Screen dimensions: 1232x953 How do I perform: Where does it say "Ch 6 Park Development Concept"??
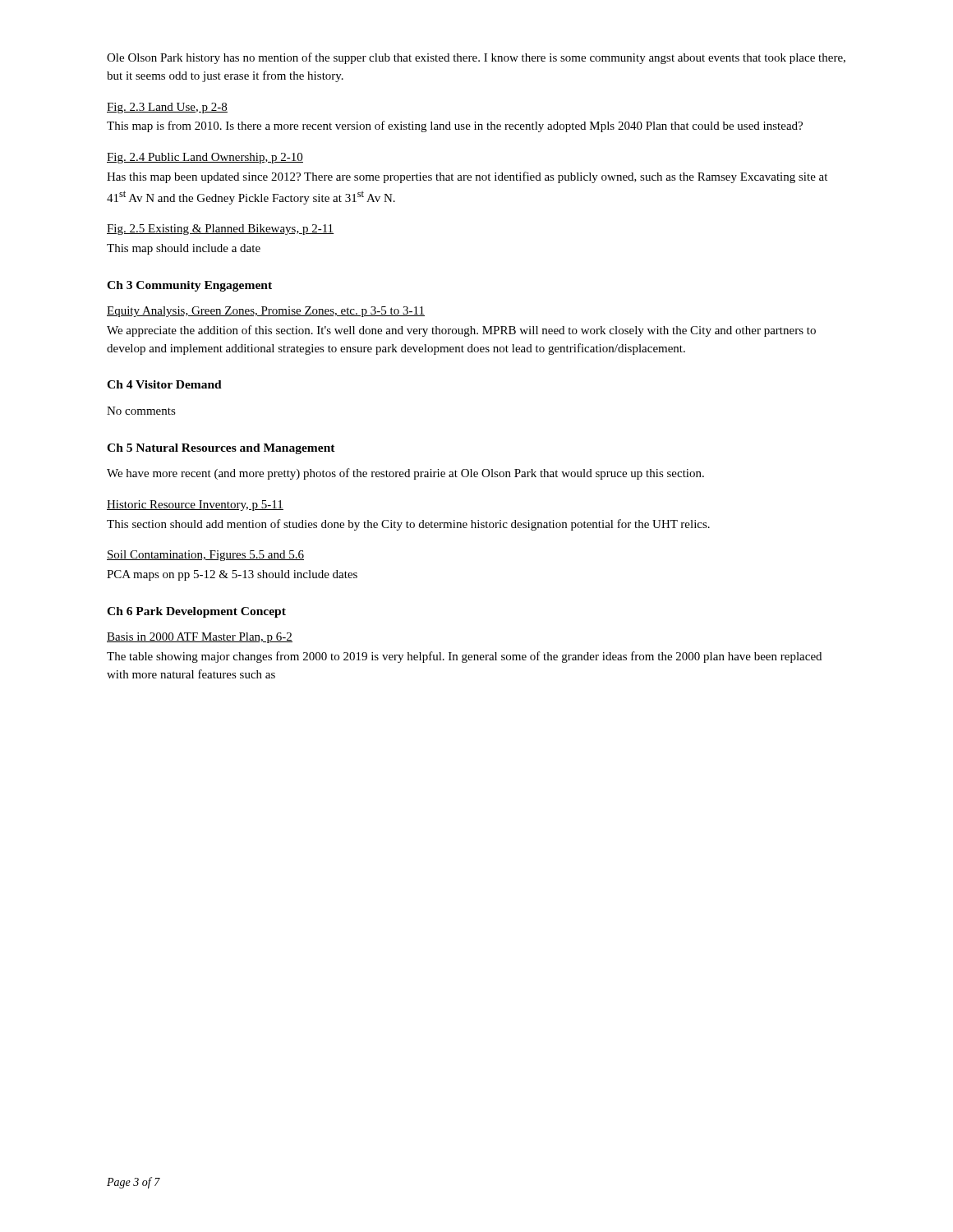pos(196,612)
